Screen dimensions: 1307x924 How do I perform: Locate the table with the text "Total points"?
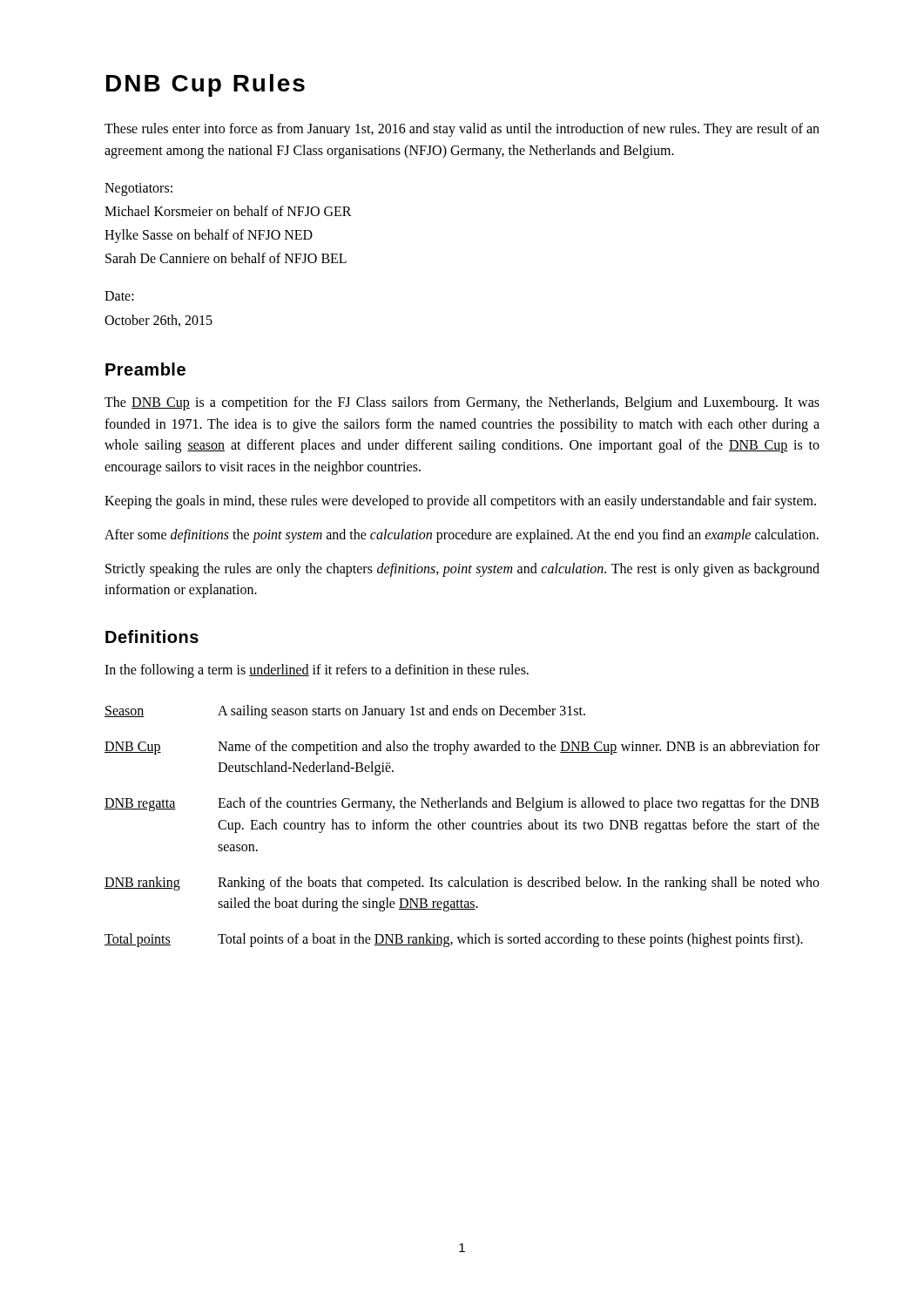click(x=462, y=826)
